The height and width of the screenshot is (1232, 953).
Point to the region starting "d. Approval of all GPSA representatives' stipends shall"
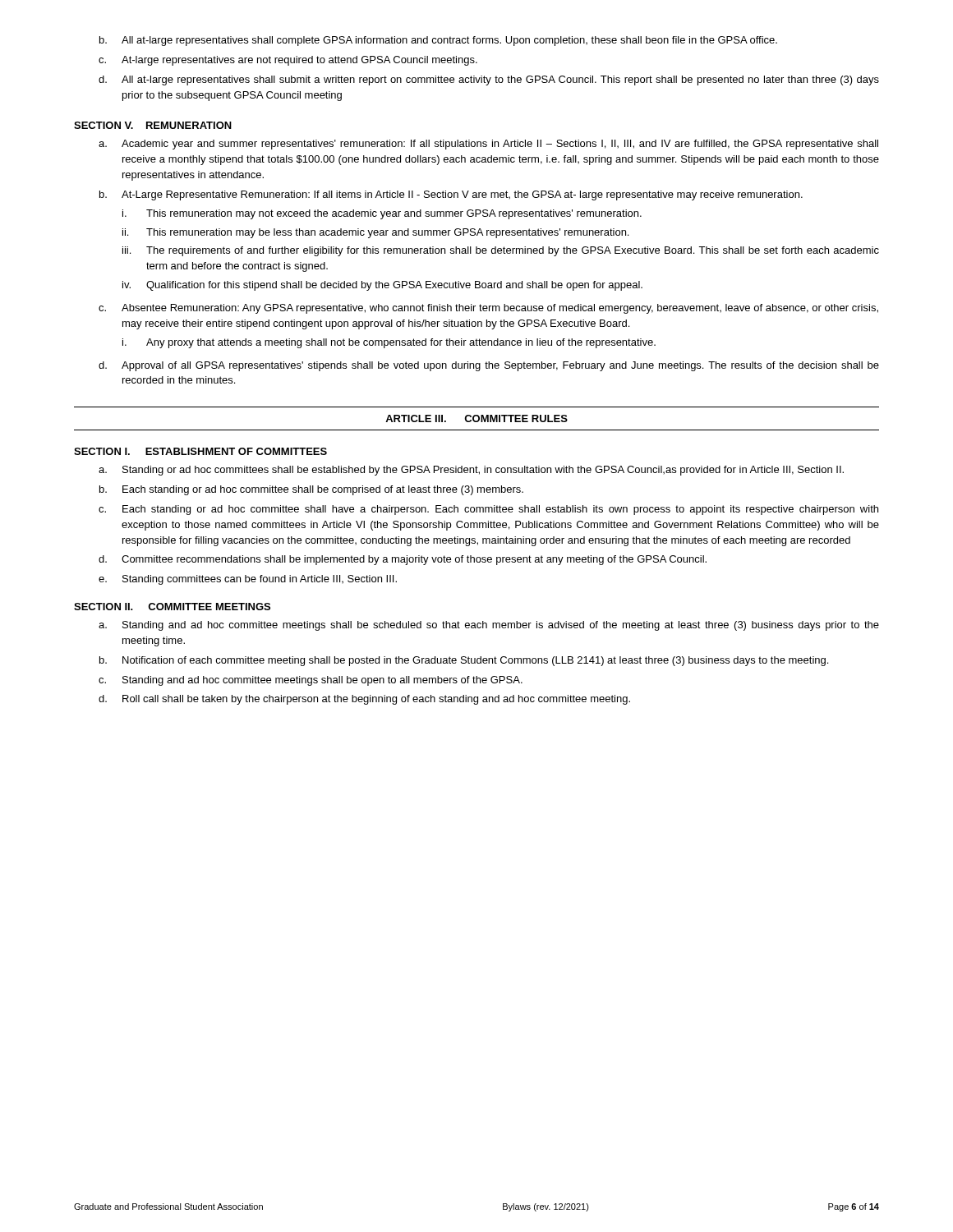(489, 373)
